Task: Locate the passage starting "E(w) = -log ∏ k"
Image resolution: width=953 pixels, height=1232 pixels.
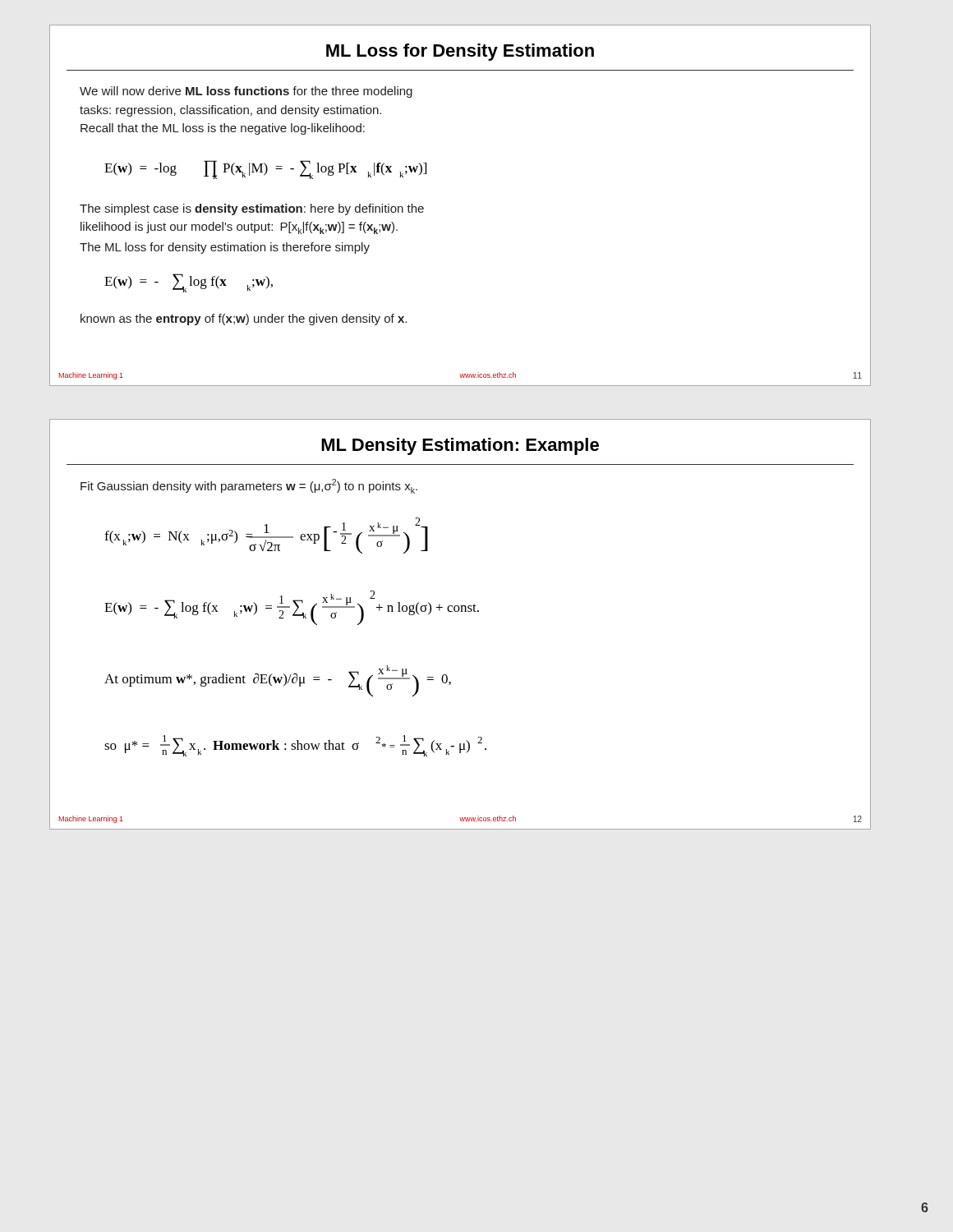Action: click(334, 165)
